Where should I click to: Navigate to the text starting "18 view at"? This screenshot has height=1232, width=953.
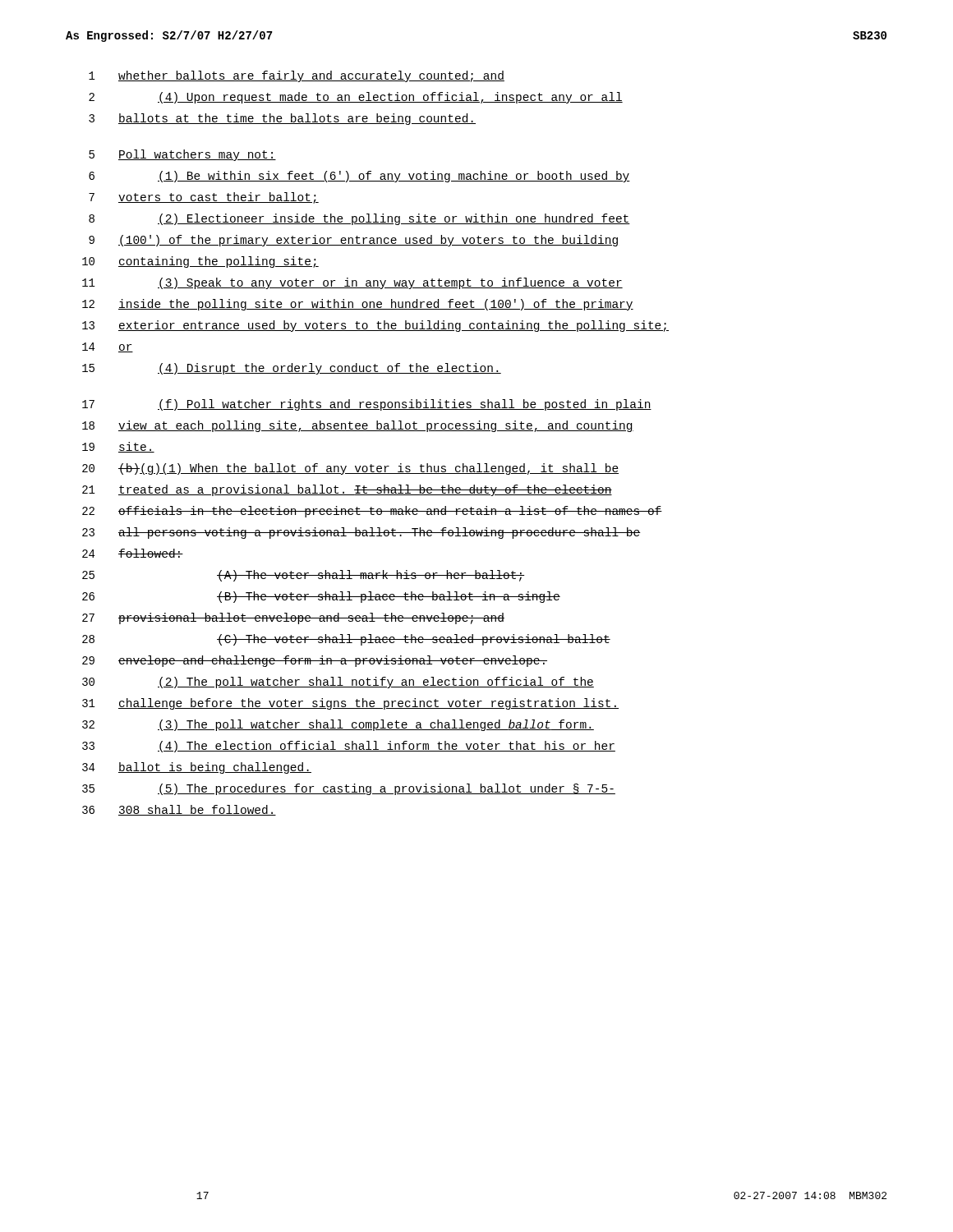476,426
